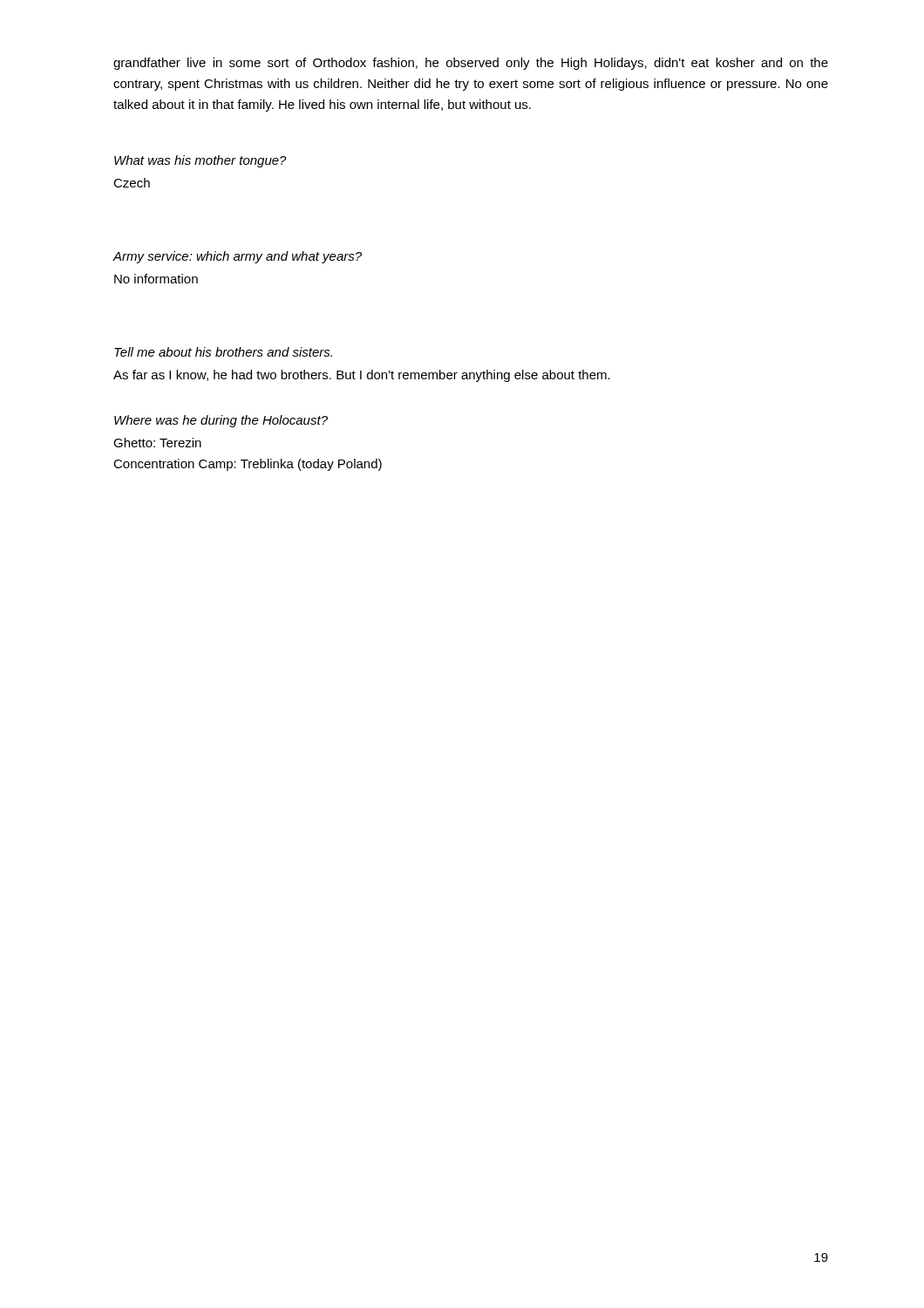The height and width of the screenshot is (1308, 924).
Task: Find the block on this page that starts "Tell me about his brothers and sisters. As"
Action: pos(471,364)
